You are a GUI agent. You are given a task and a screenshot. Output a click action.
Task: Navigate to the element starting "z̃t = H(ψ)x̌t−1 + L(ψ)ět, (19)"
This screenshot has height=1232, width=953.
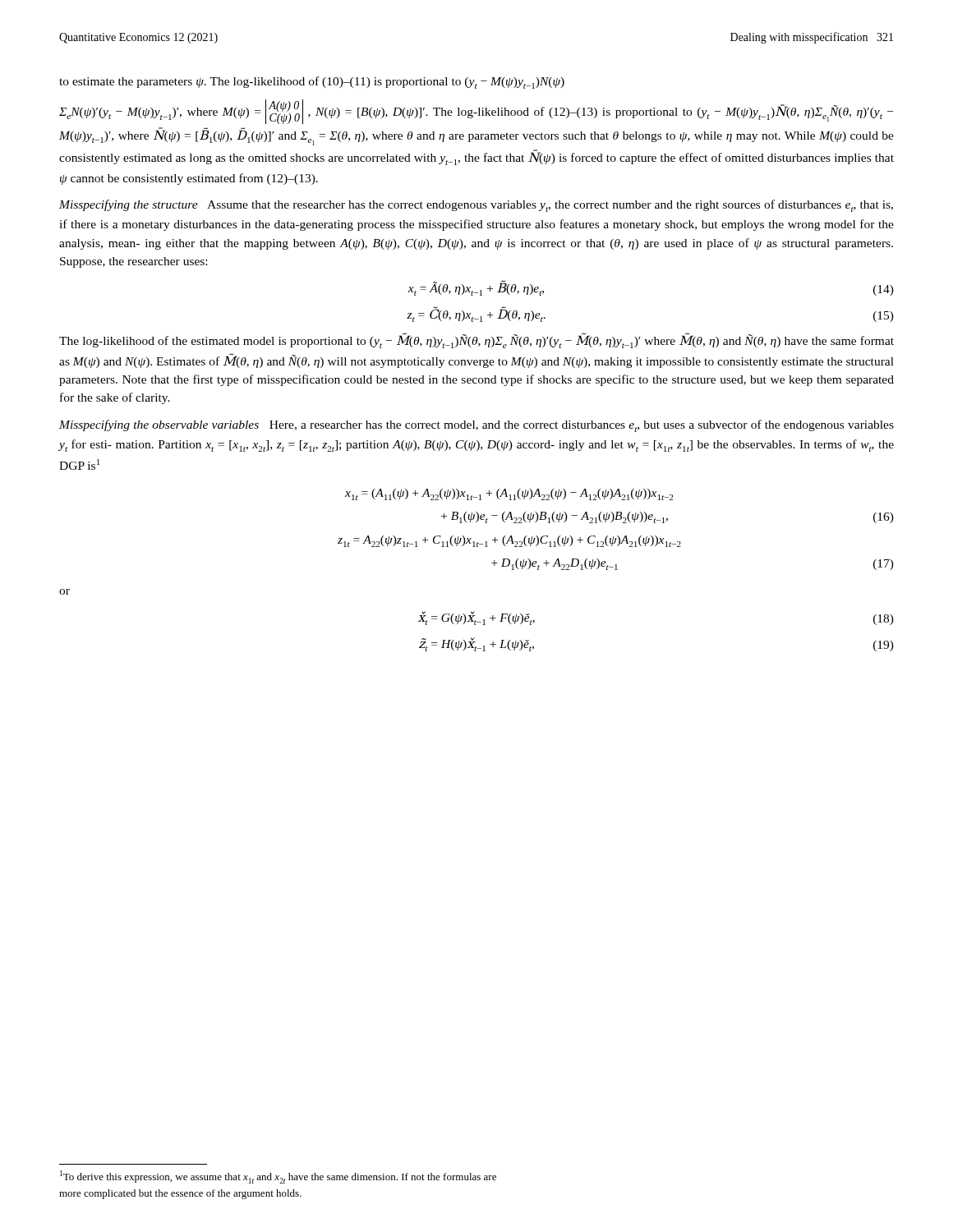(x=483, y=646)
